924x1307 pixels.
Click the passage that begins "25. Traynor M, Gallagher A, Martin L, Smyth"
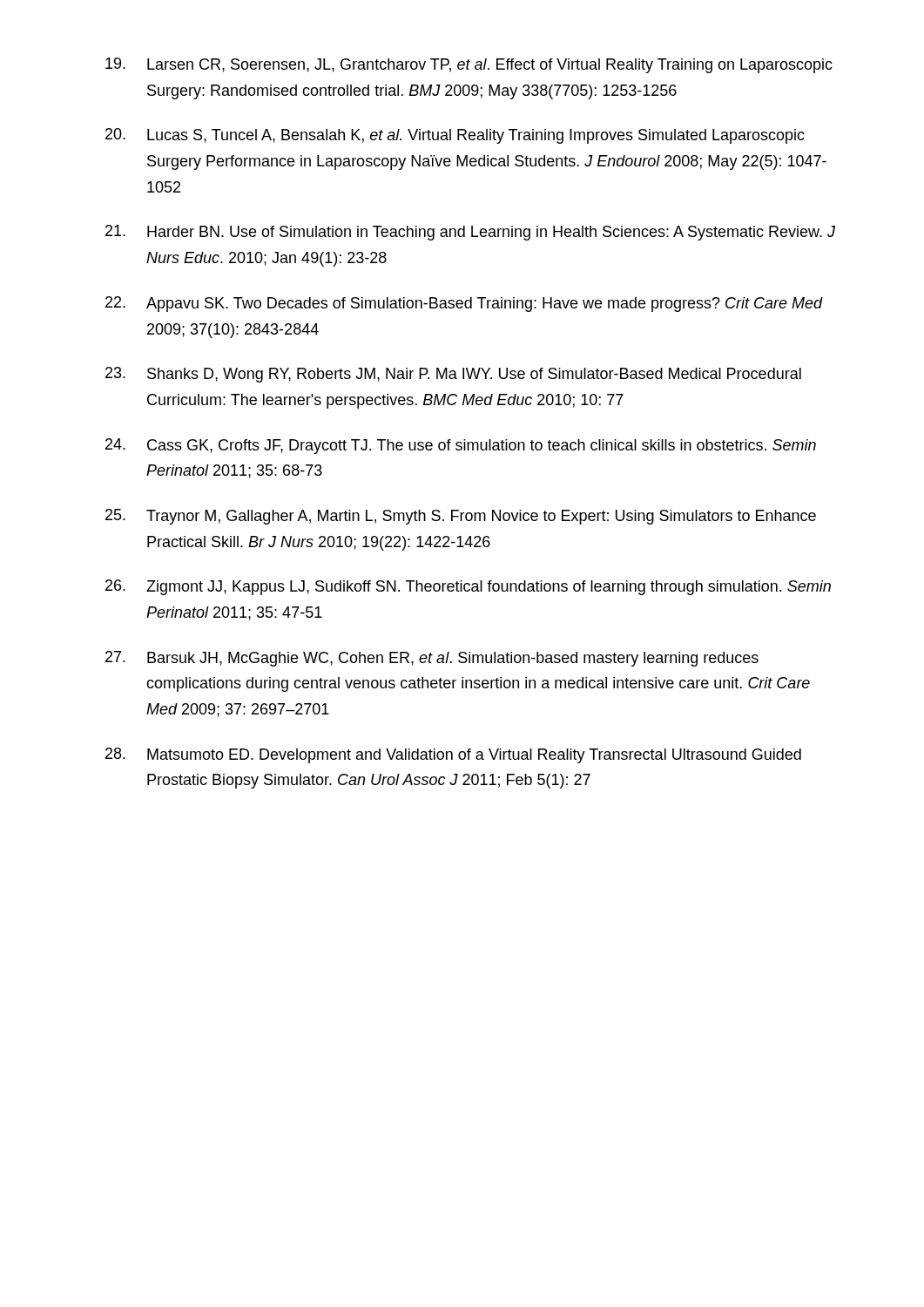tap(471, 529)
